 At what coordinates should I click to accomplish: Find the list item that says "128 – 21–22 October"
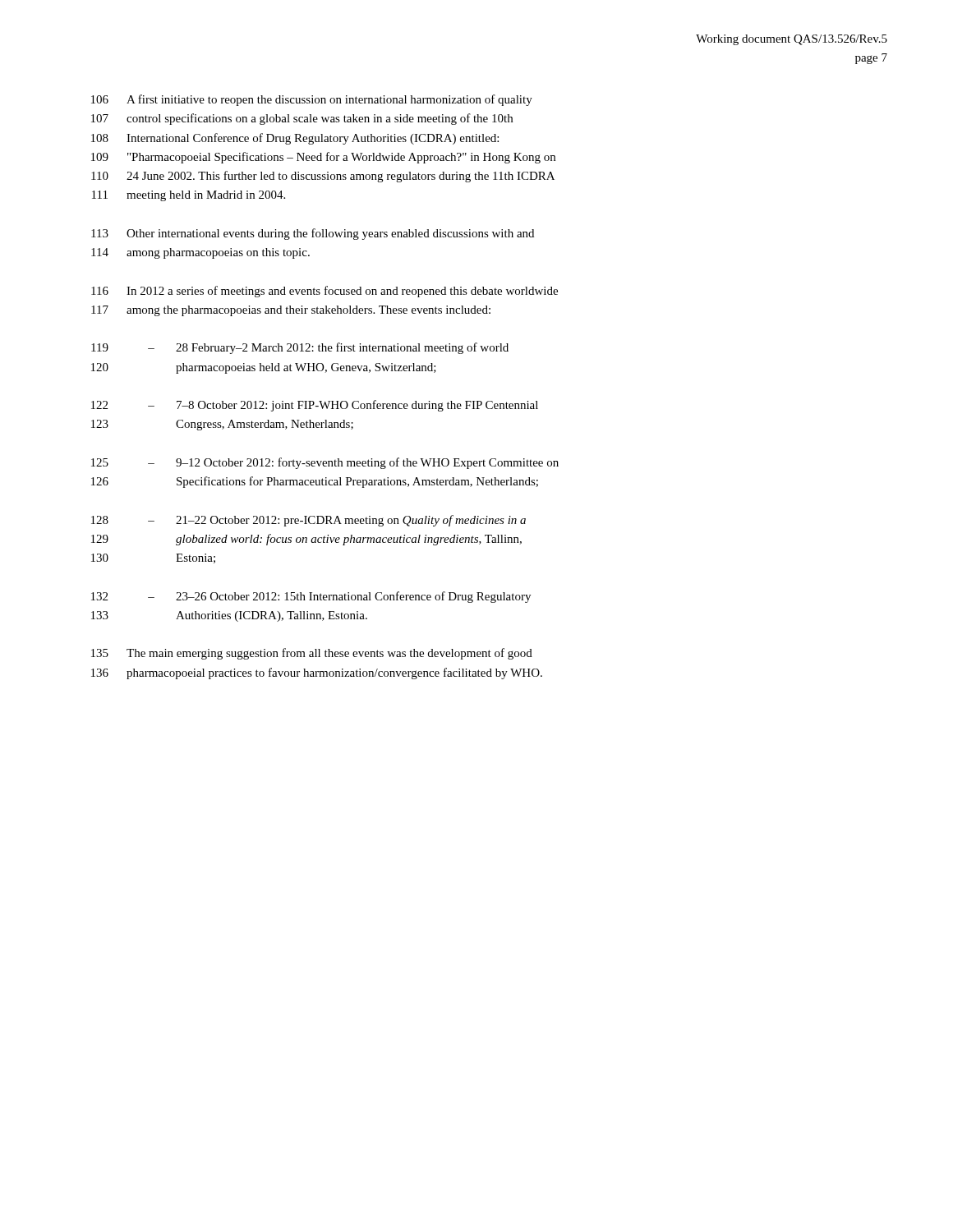[x=476, y=520]
